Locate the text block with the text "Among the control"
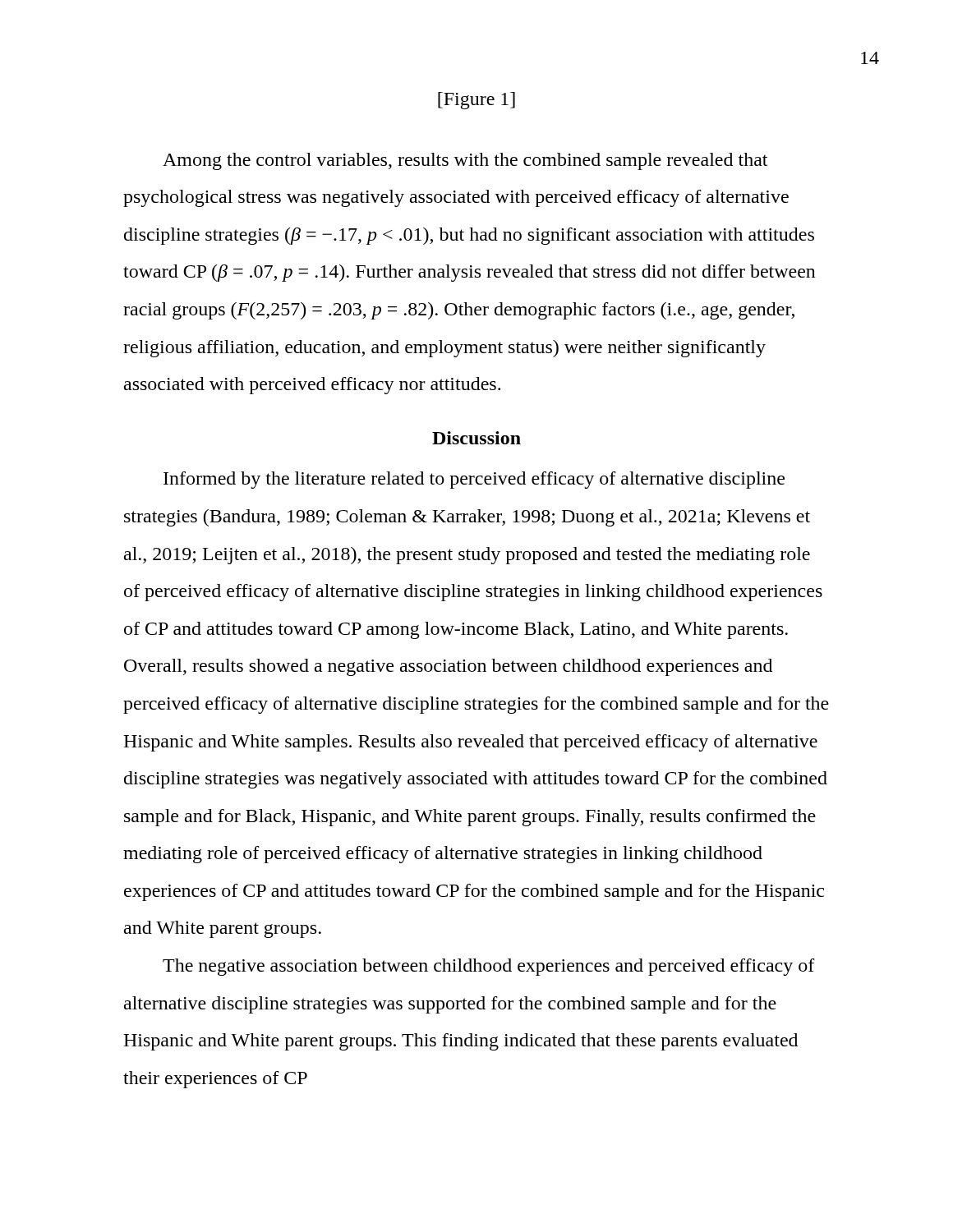Screen dimensions: 1232x953 click(469, 271)
